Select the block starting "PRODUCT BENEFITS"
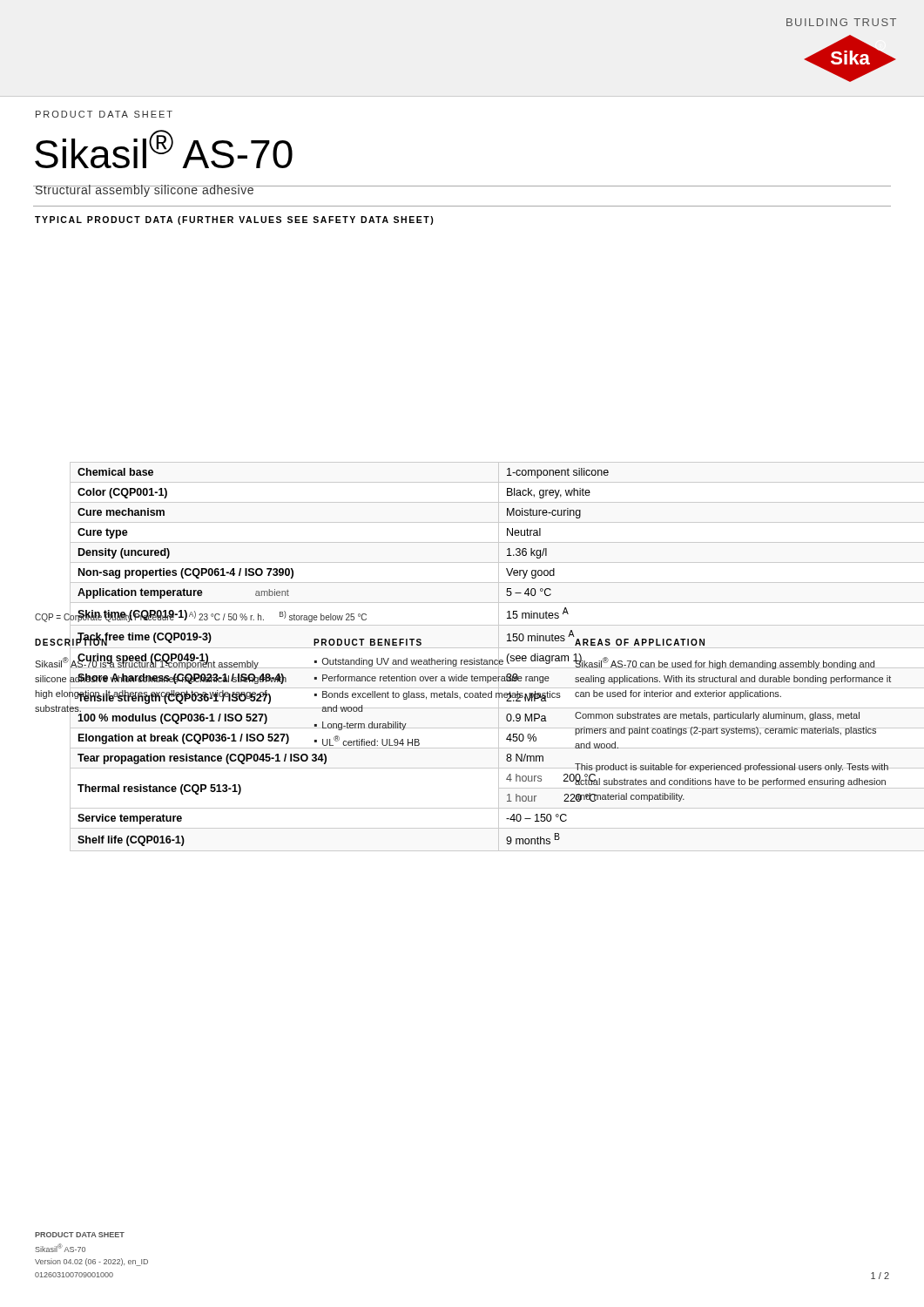This screenshot has width=924, height=1307. click(x=368, y=643)
